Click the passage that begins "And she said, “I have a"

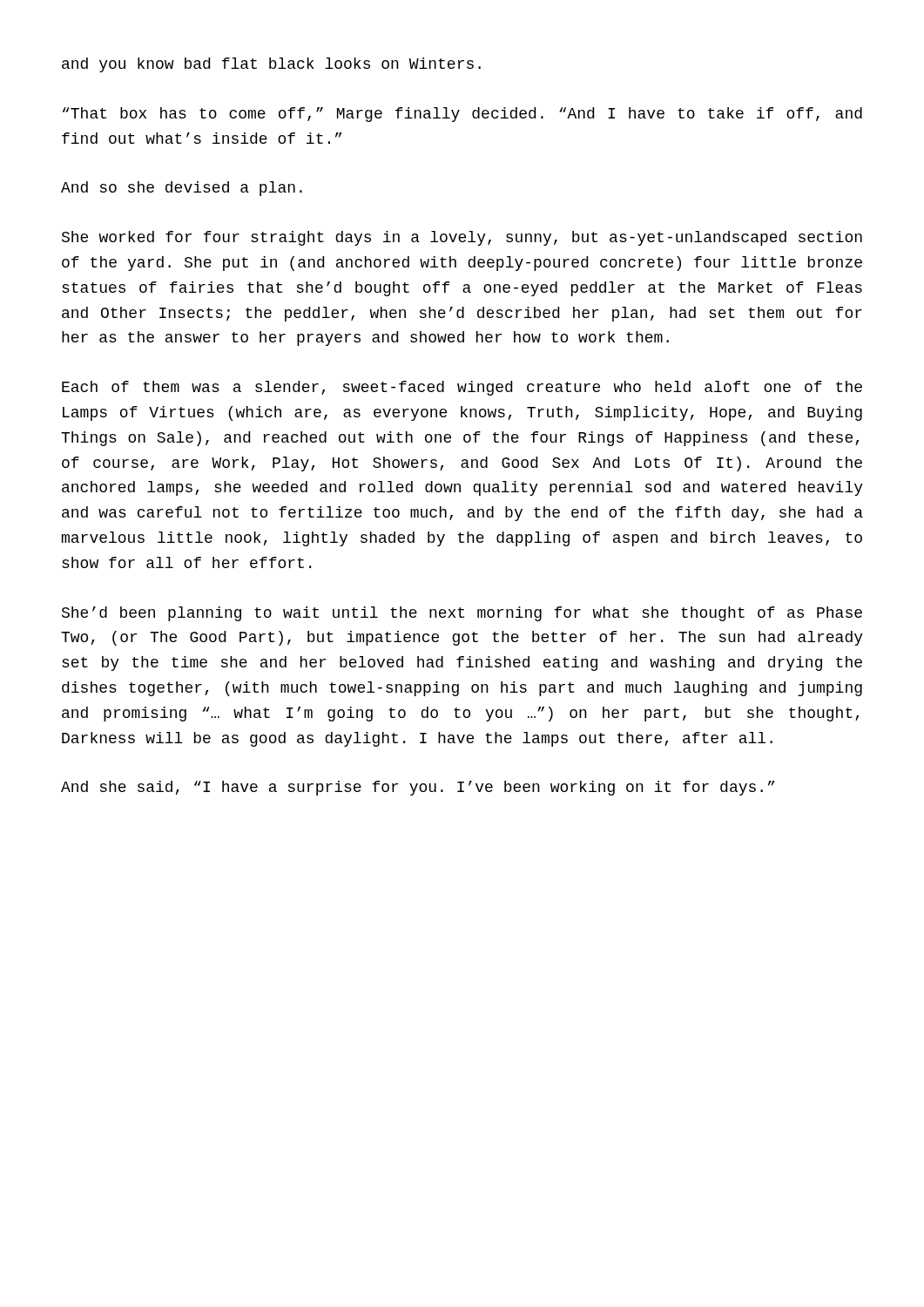(x=418, y=788)
